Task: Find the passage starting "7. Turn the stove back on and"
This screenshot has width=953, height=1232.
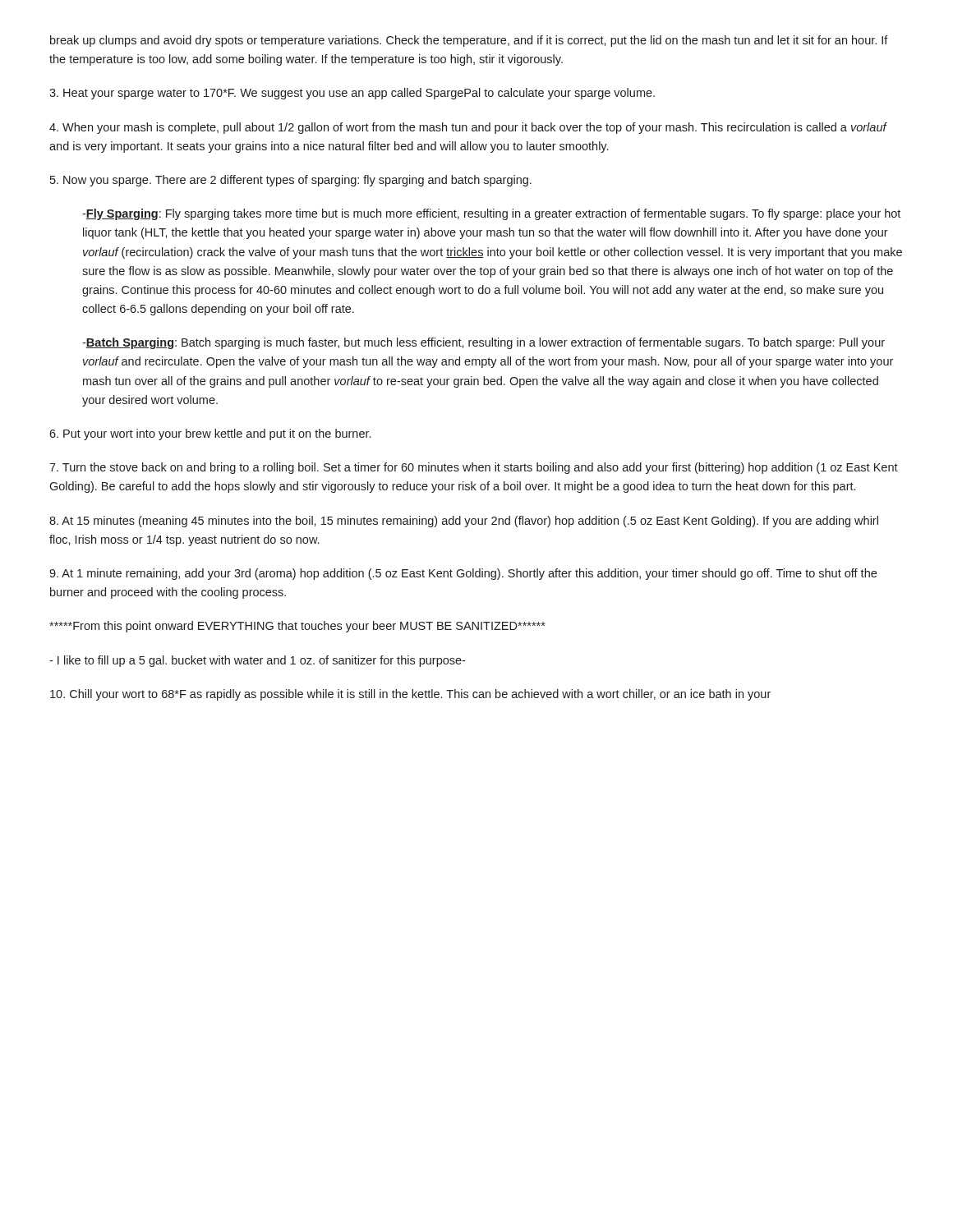Action: tap(473, 477)
